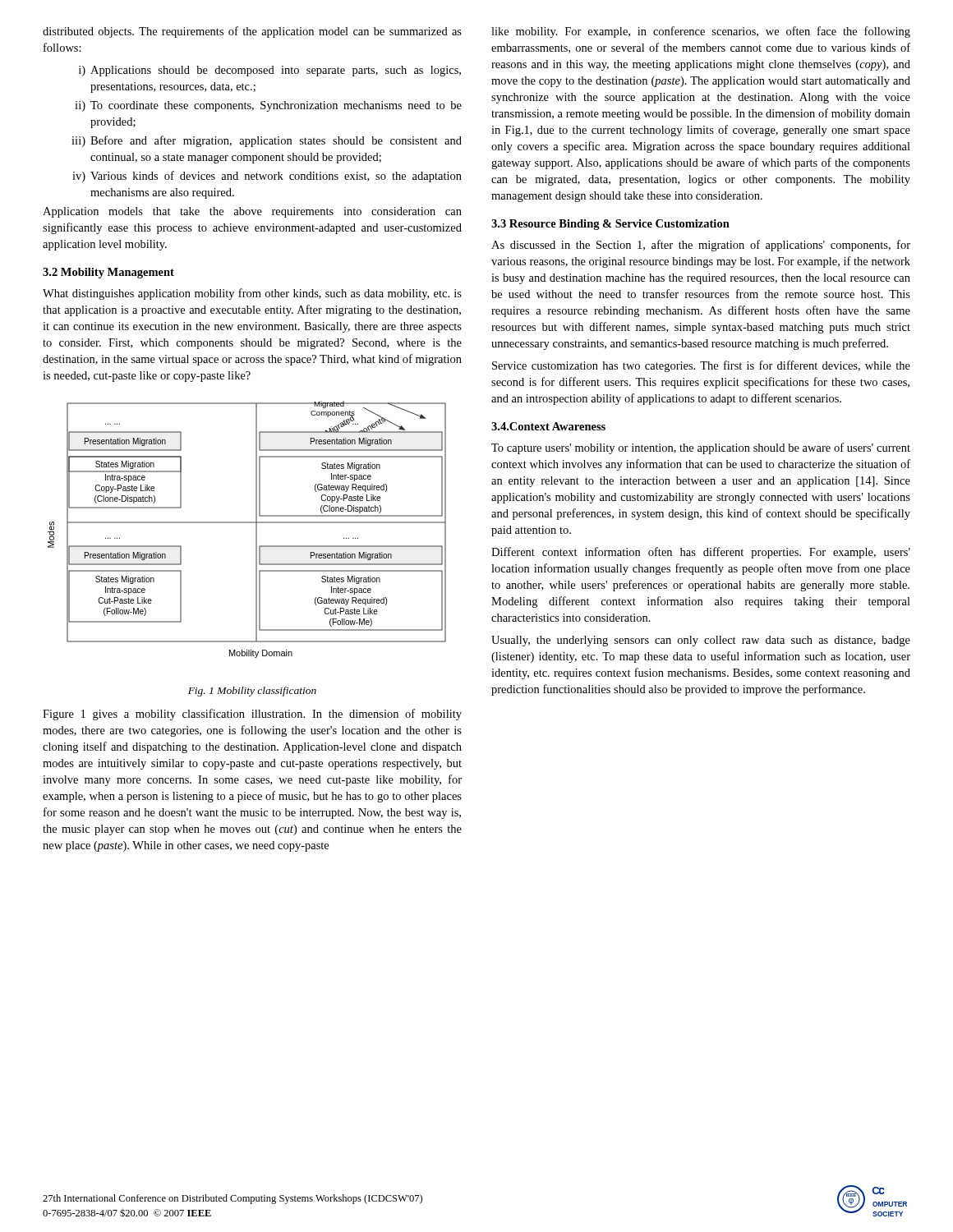Where is the passage that starts "Application models that take the above requirements into"?
953x1232 pixels.
pos(252,228)
